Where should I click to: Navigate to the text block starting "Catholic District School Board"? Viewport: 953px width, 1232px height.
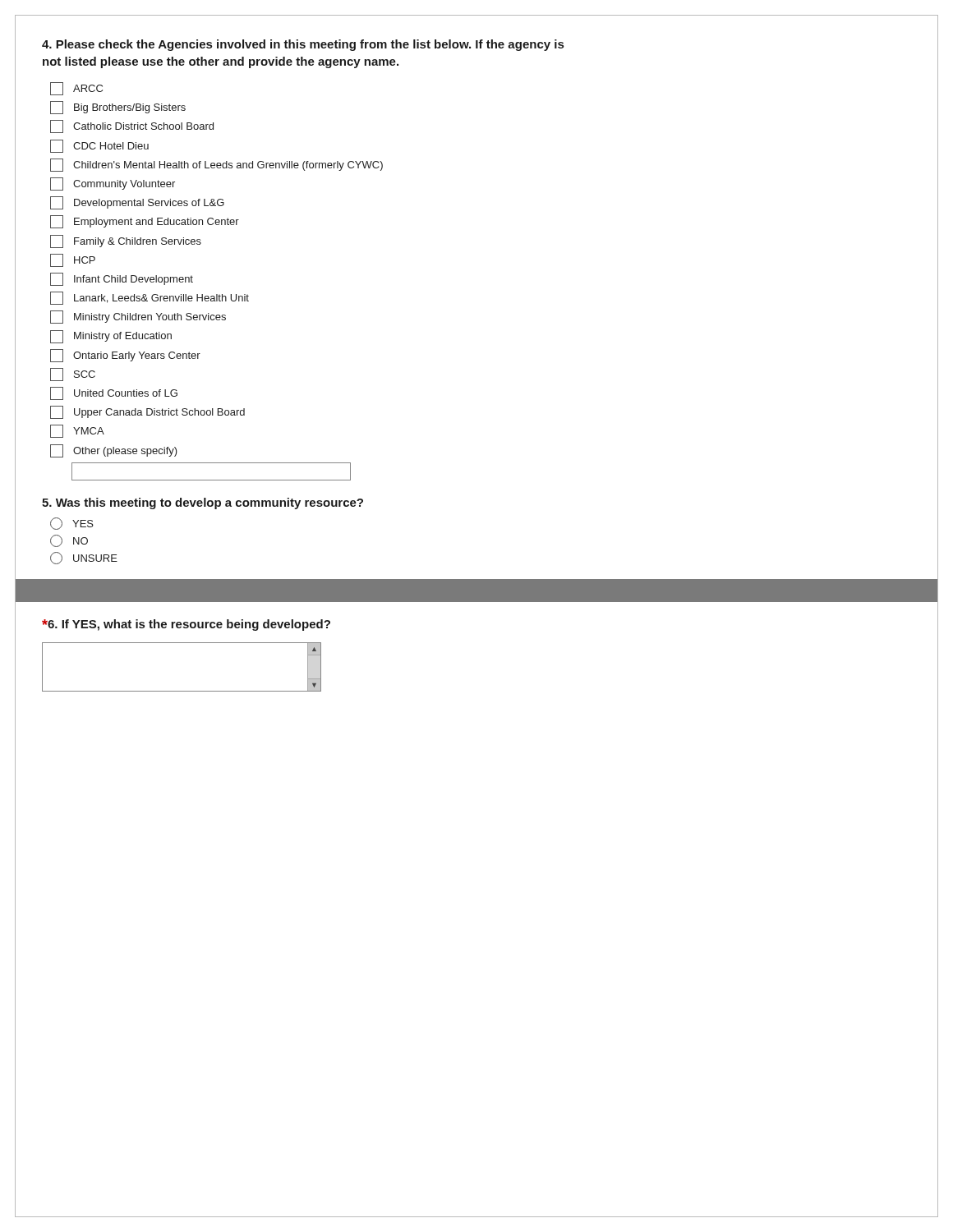click(132, 127)
